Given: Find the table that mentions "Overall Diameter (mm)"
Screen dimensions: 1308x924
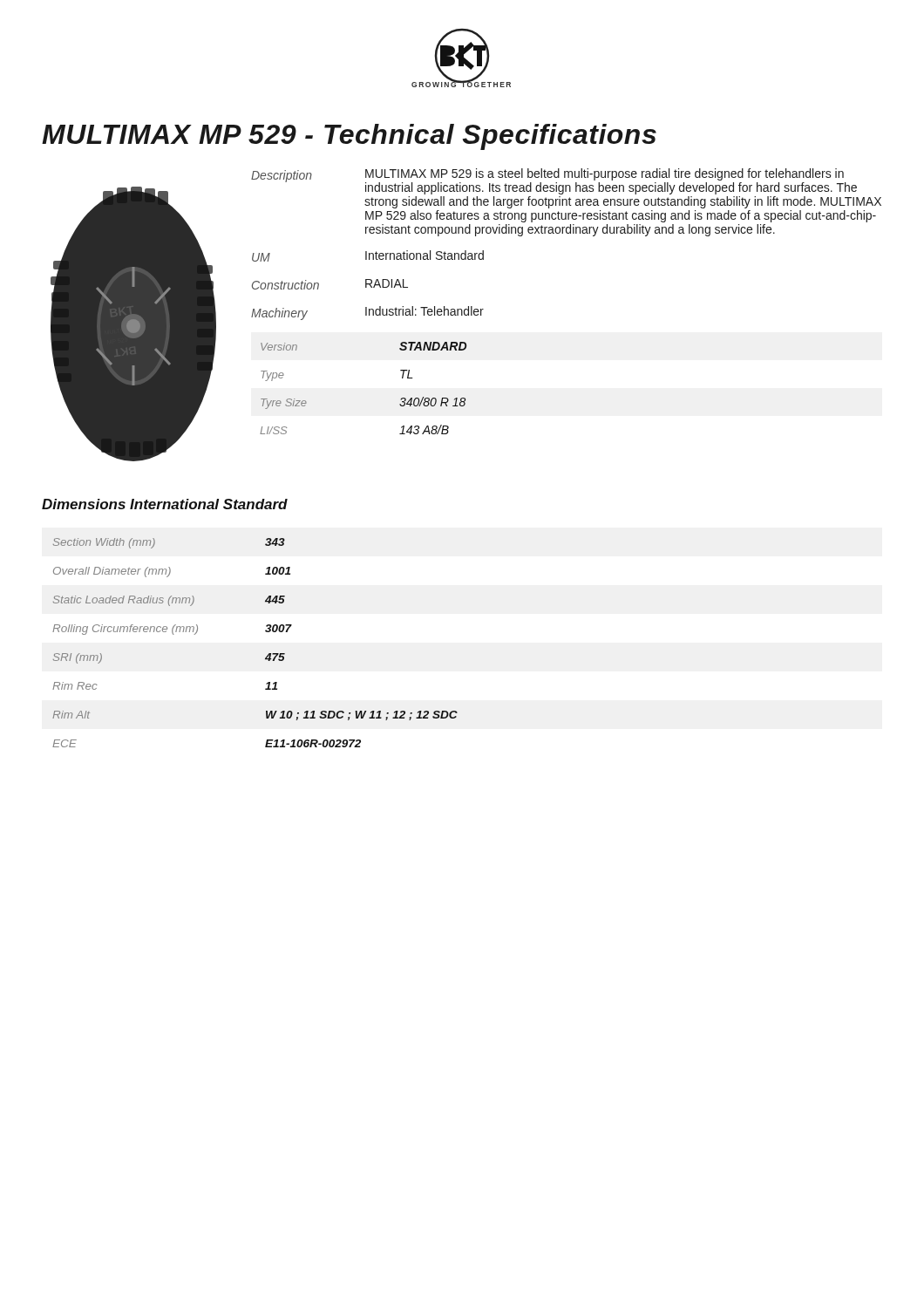Looking at the screenshot, I should pyautogui.click(x=462, y=643).
